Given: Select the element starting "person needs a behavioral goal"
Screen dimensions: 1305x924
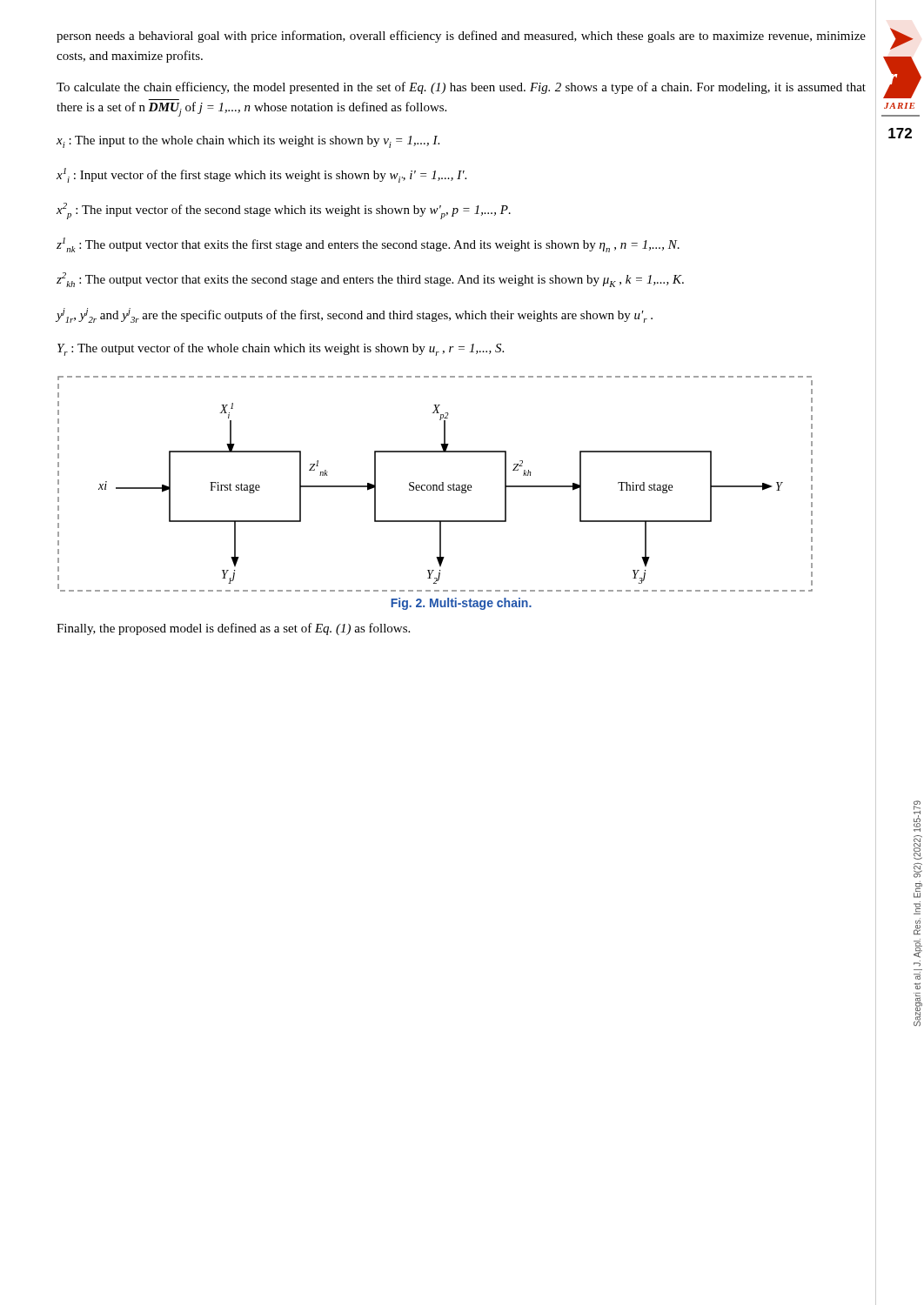Looking at the screenshot, I should [461, 45].
